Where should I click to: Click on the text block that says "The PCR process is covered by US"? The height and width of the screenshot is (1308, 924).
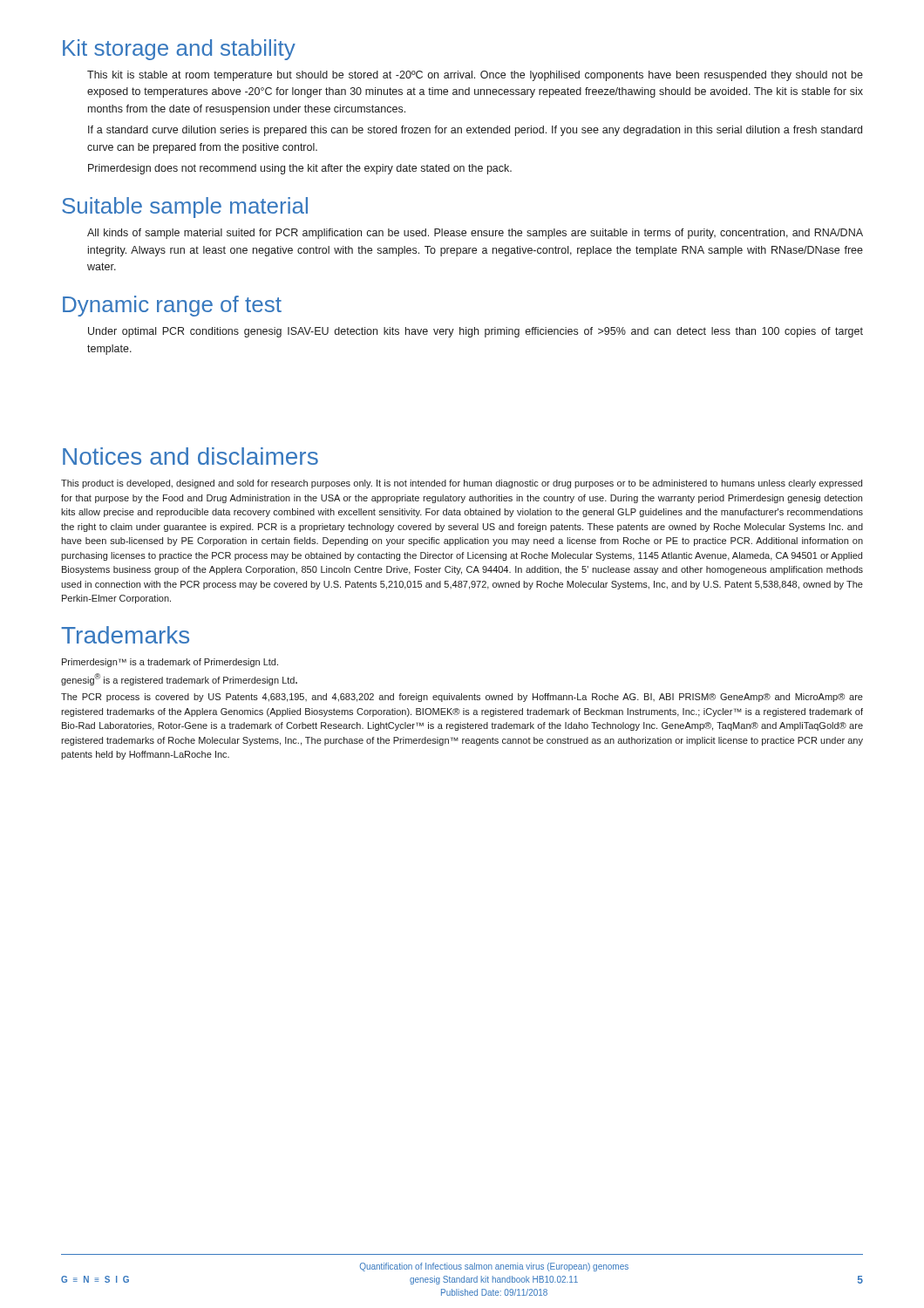[x=462, y=726]
